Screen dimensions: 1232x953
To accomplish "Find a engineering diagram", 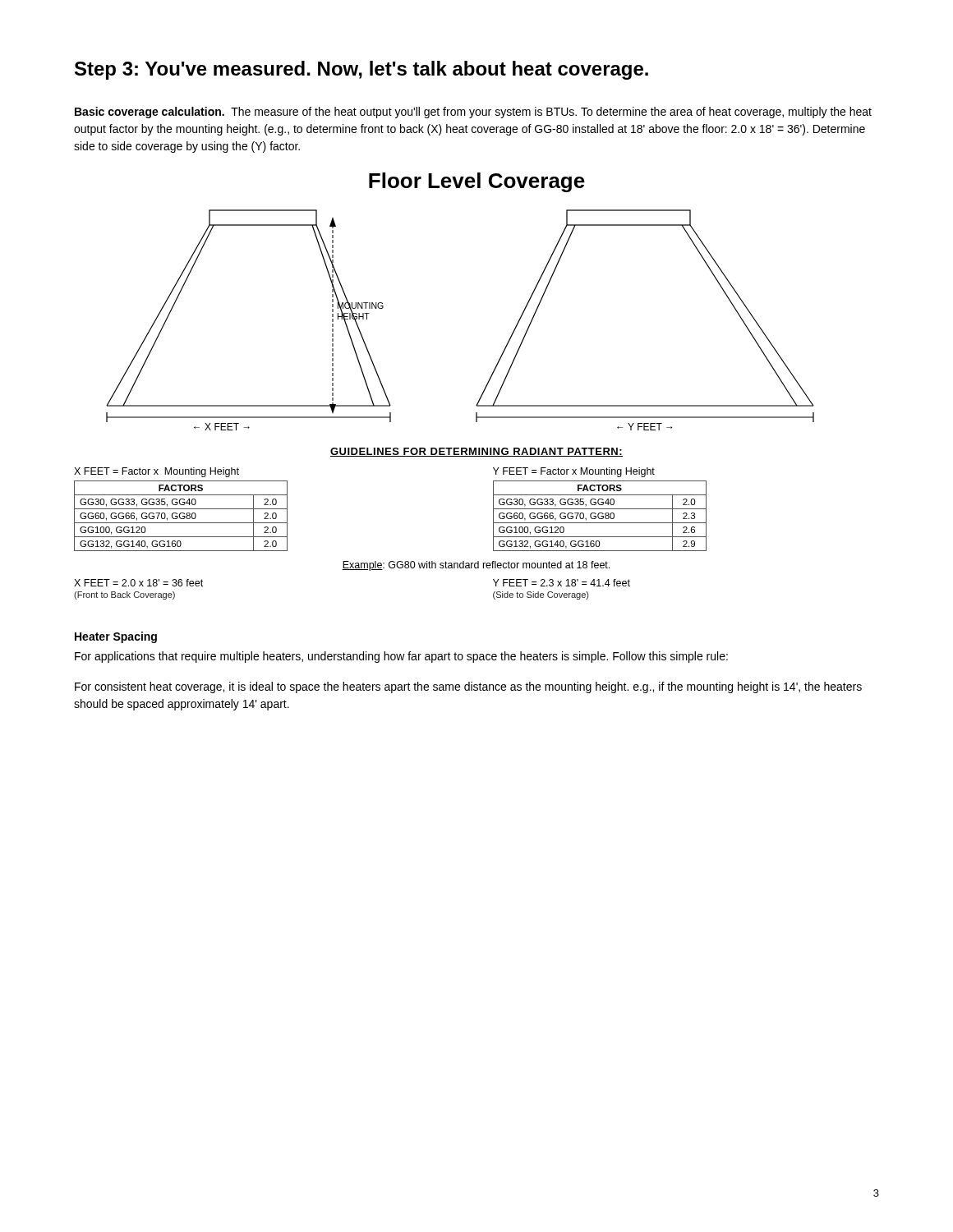I will (x=476, y=304).
